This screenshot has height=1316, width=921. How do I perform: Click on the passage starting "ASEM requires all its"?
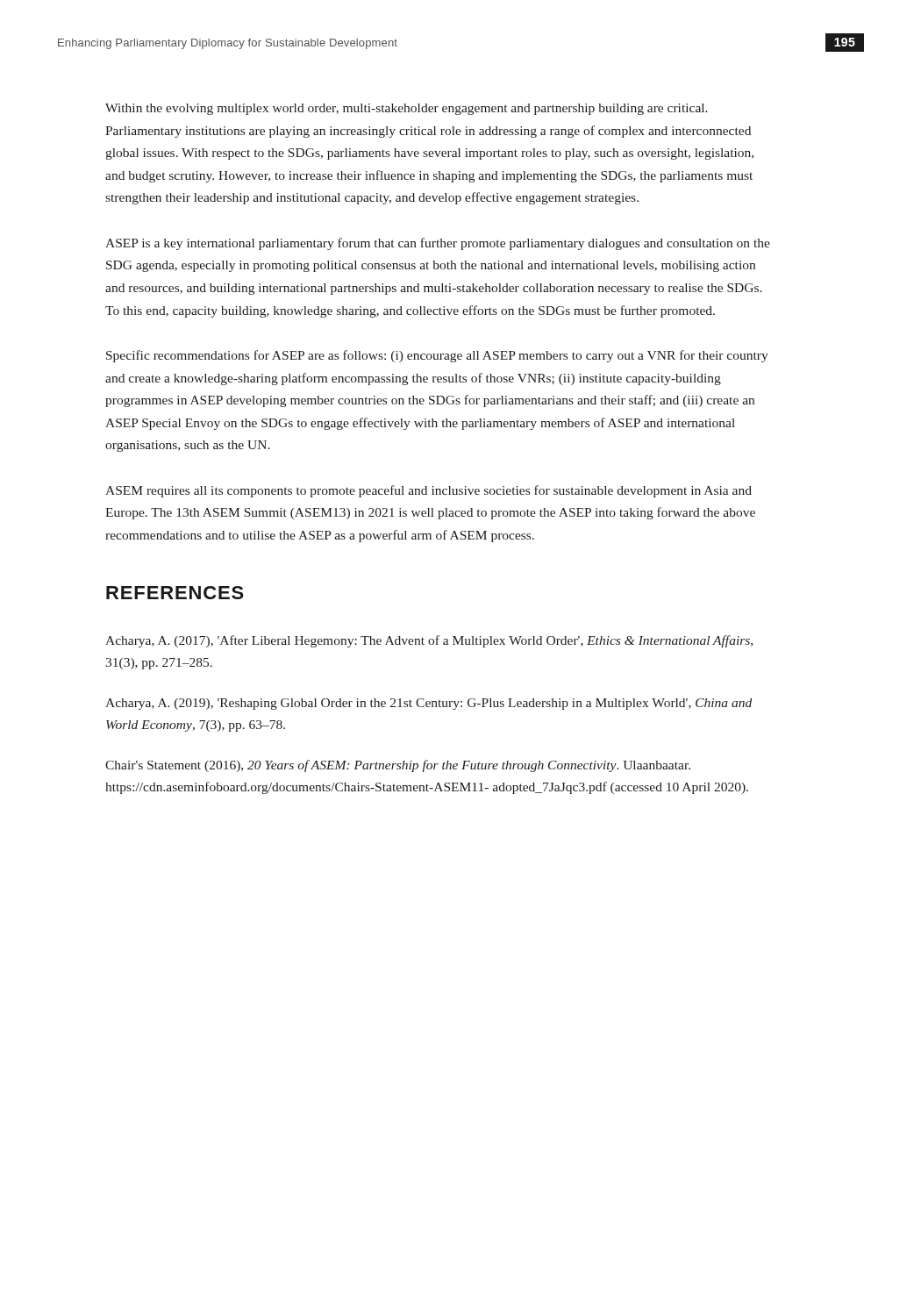click(430, 512)
